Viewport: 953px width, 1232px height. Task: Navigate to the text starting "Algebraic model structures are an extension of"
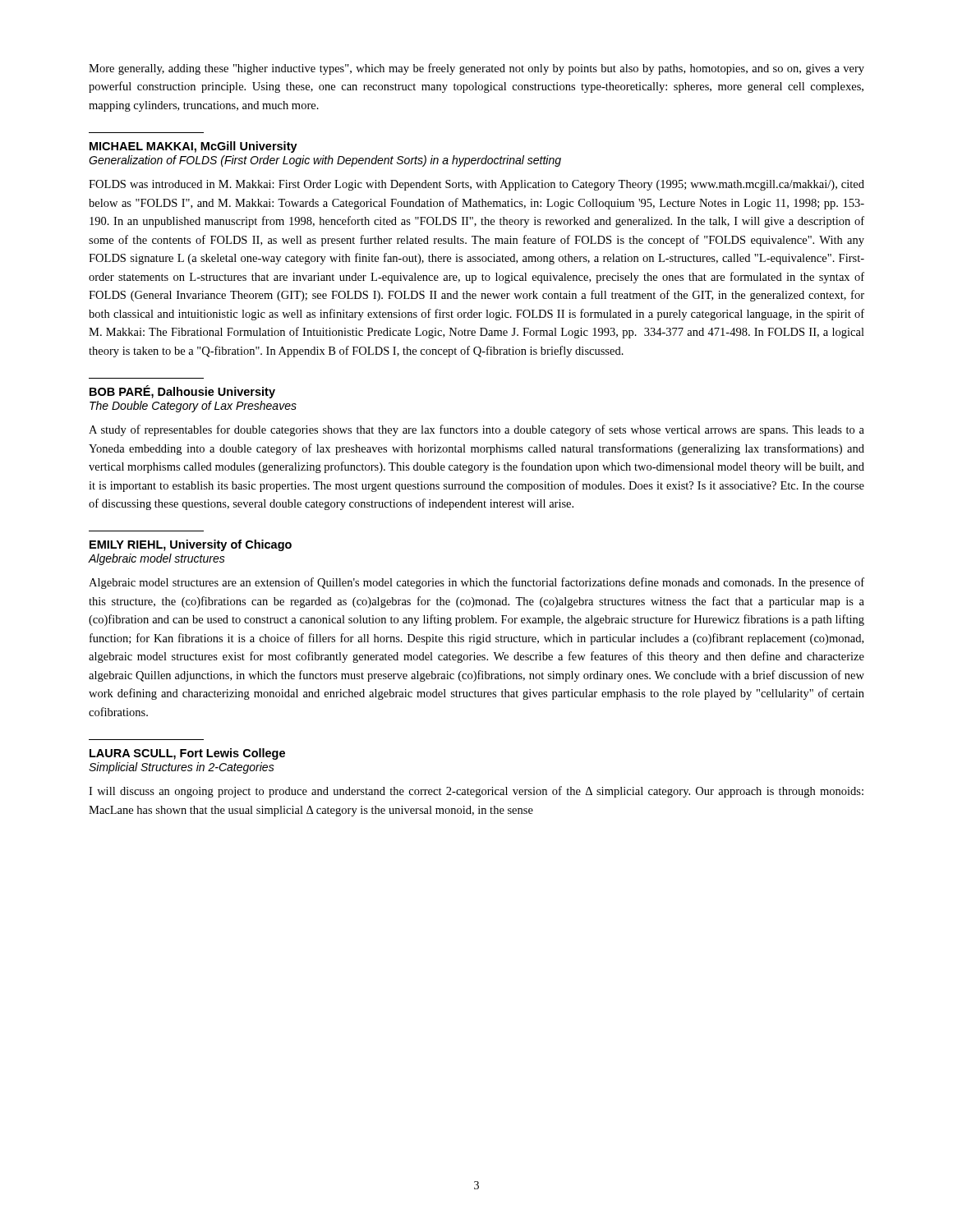click(476, 647)
